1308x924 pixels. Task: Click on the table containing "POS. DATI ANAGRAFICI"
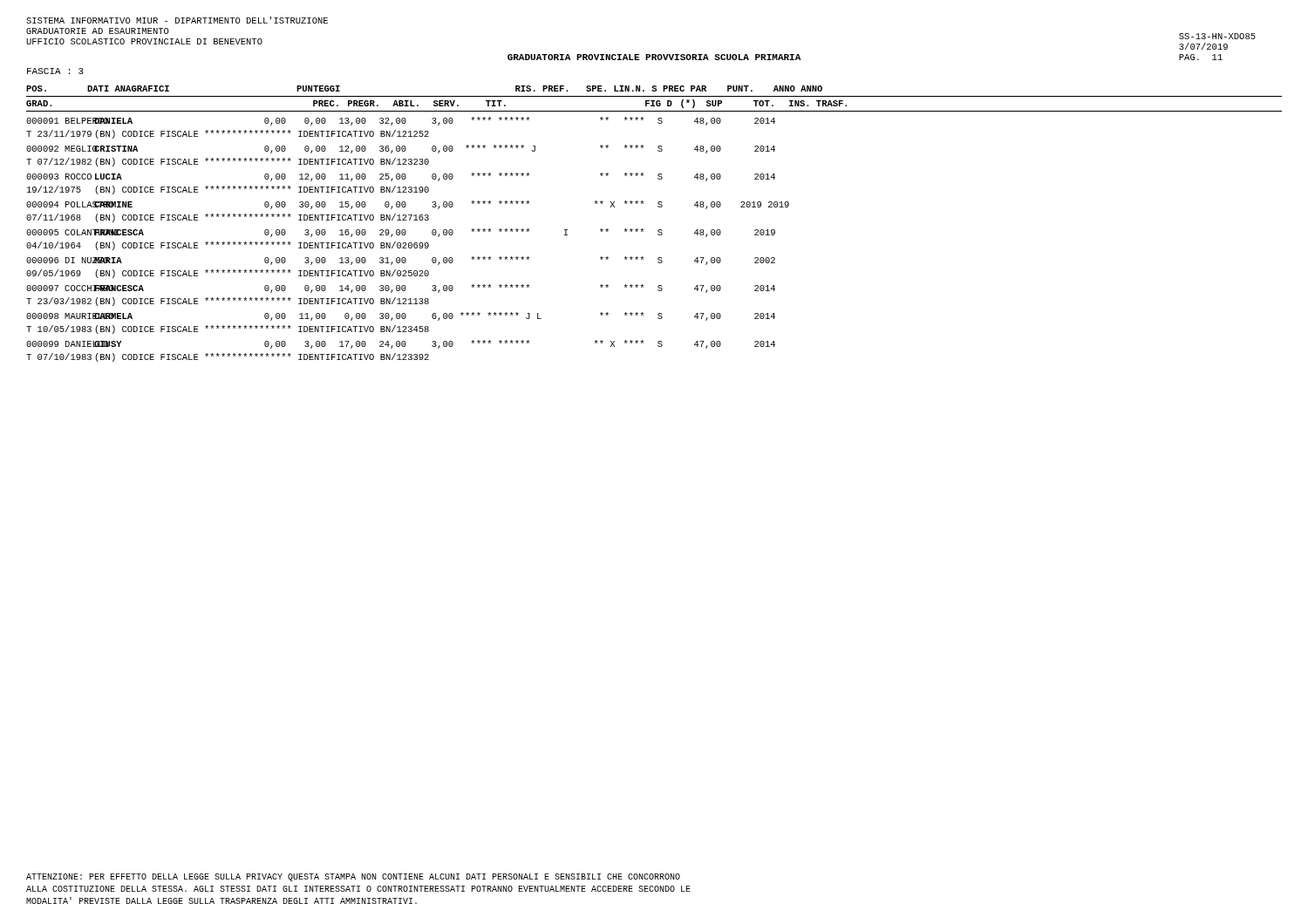pyautogui.click(x=654, y=223)
